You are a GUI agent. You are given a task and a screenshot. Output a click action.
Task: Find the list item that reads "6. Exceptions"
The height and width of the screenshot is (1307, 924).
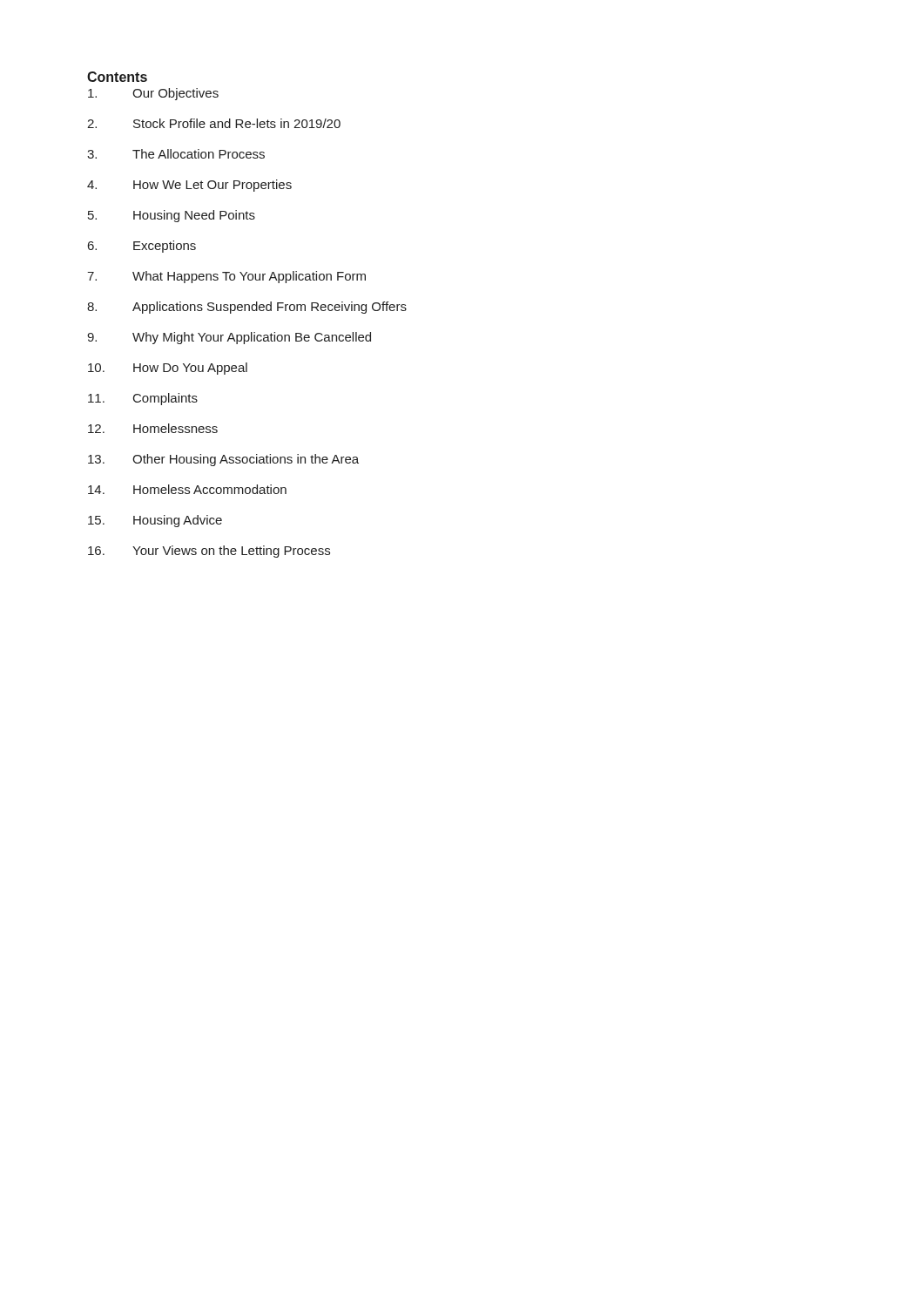(x=142, y=245)
